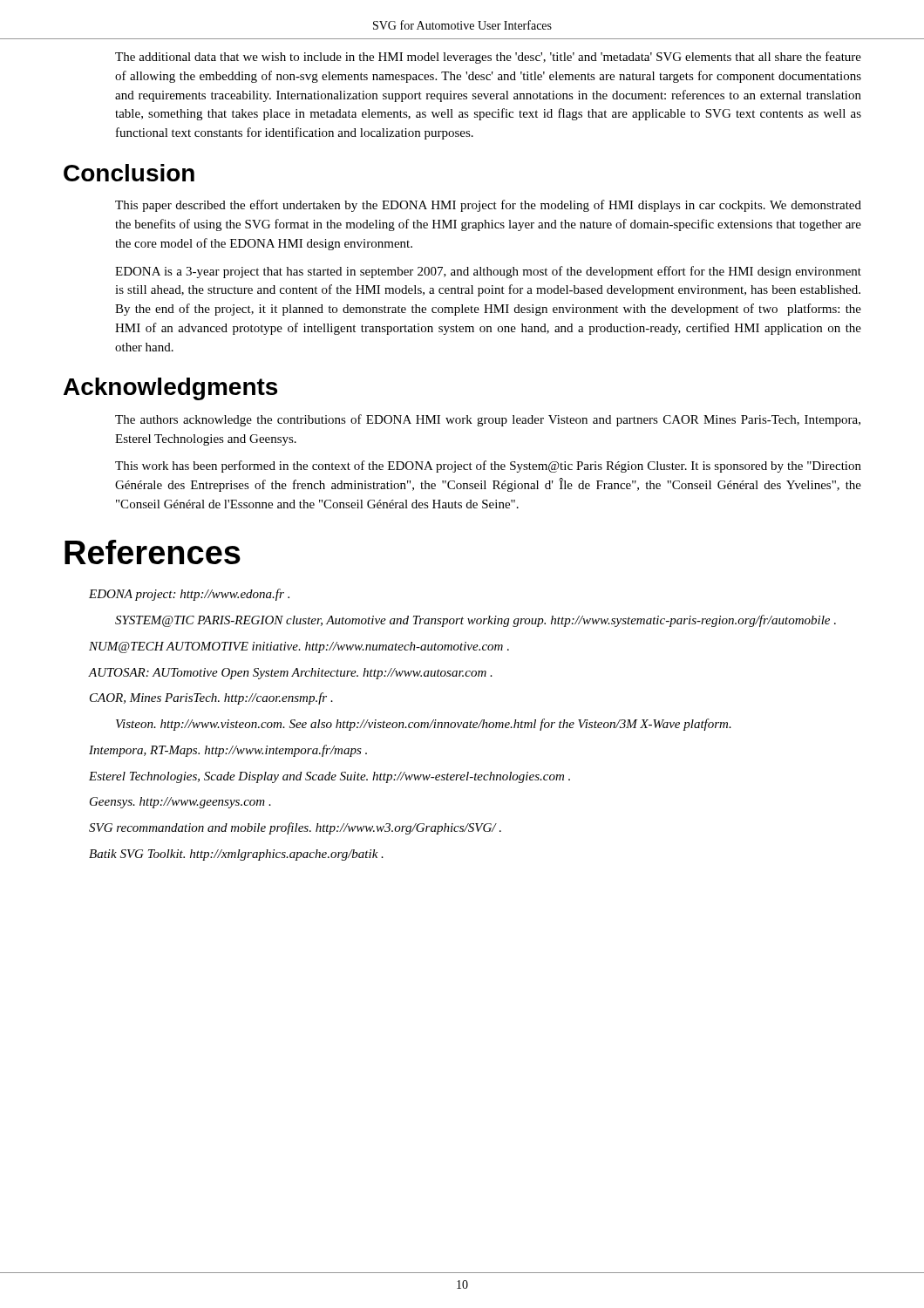Find the region starting "Geensys. http://www.geensys.com ."
Image resolution: width=924 pixels, height=1308 pixels.
(x=180, y=802)
